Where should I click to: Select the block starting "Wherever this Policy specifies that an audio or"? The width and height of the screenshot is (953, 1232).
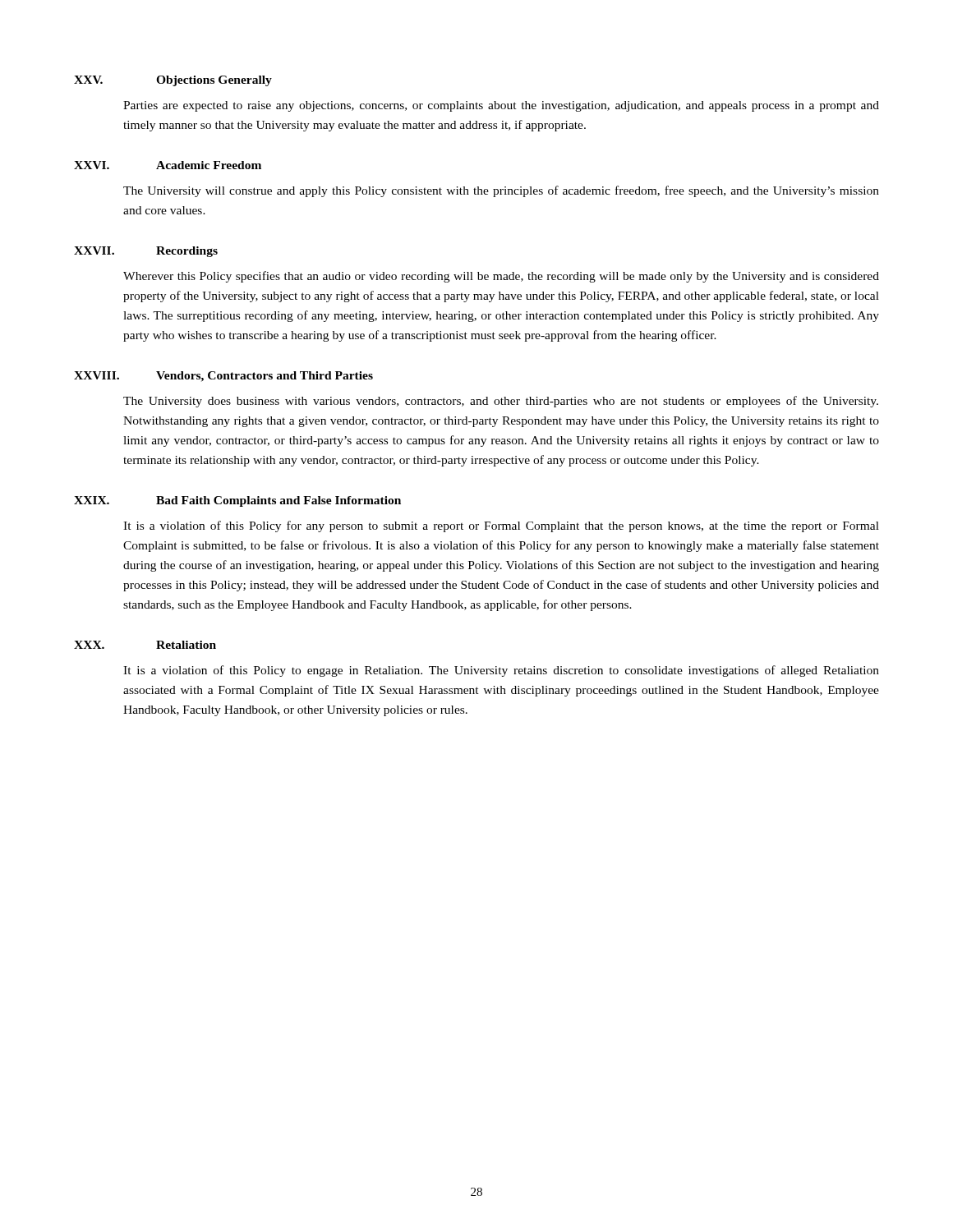tap(501, 305)
